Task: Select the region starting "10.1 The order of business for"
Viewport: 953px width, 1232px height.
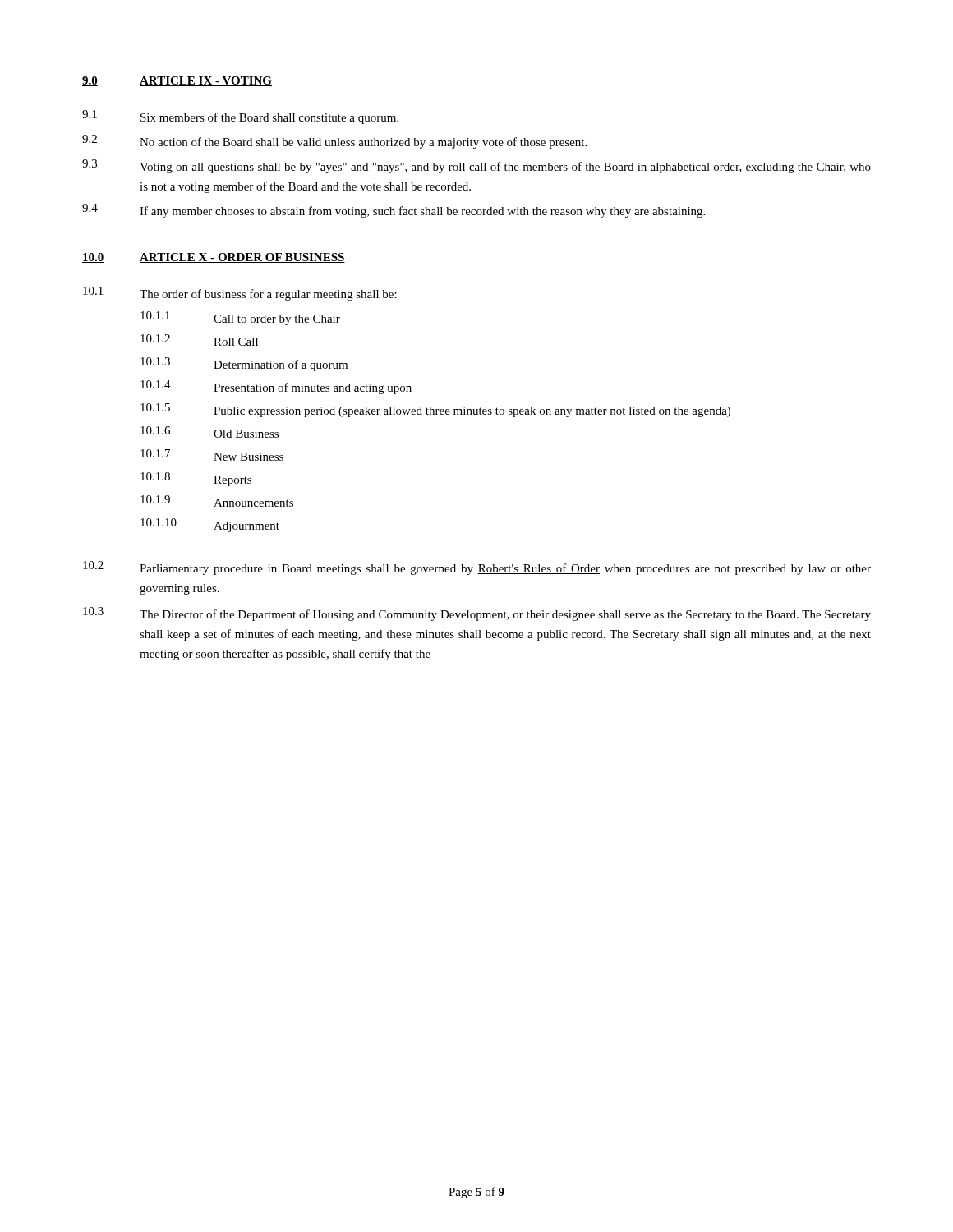Action: (x=240, y=294)
